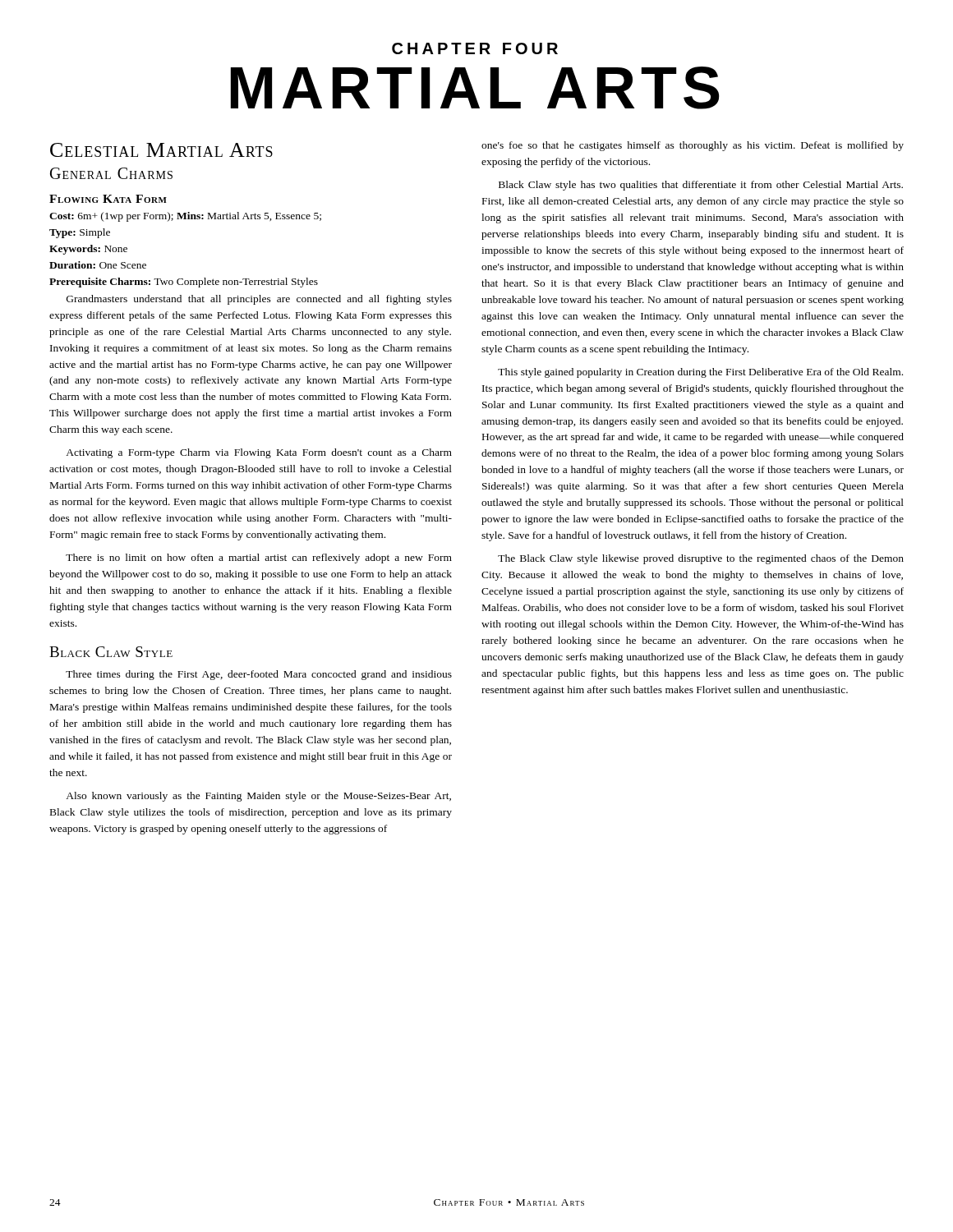The height and width of the screenshot is (1232, 953).
Task: Find the block on this page that starts "This style gained"
Action: [693, 454]
